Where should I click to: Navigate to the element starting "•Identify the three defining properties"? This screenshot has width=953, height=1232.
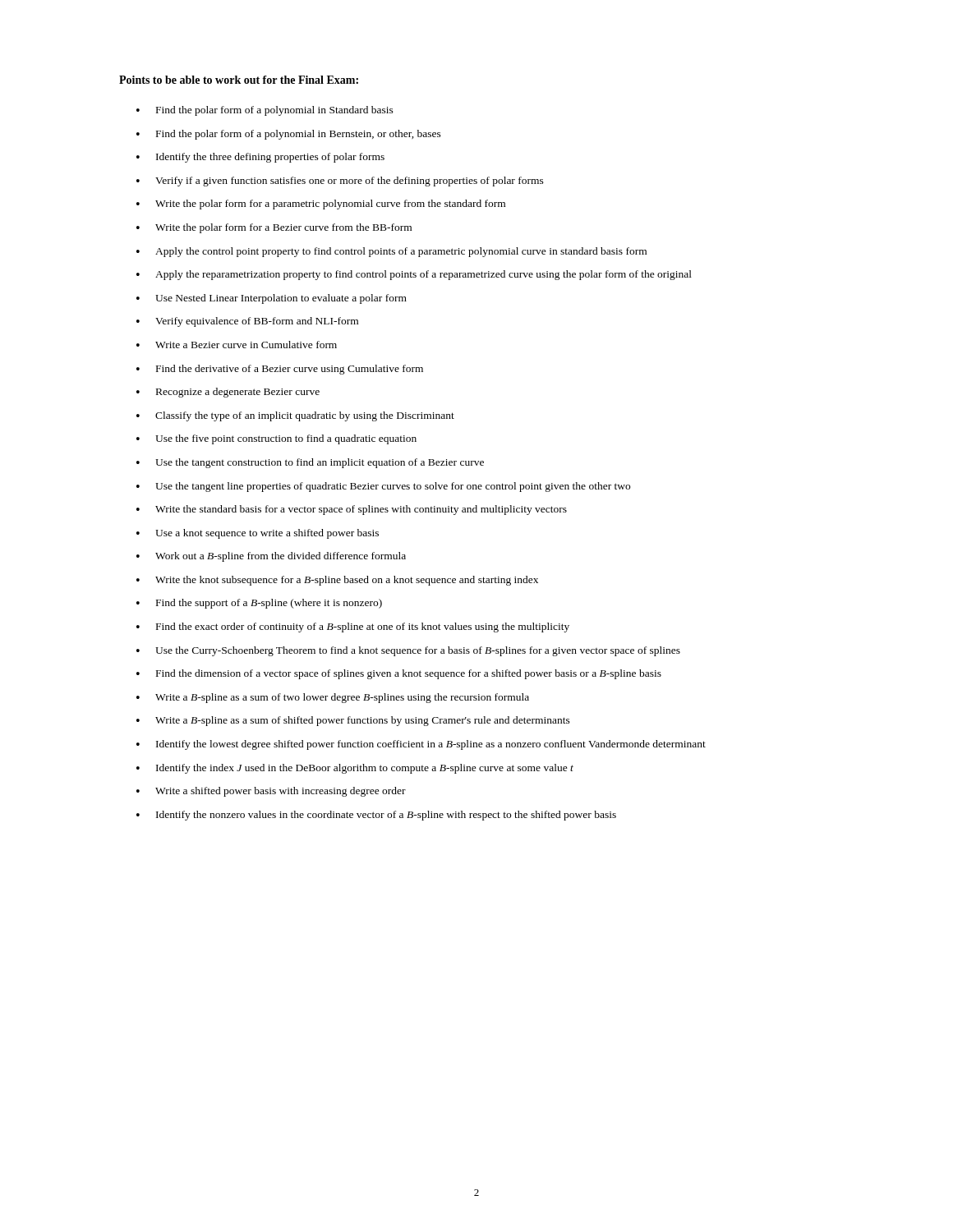click(260, 158)
